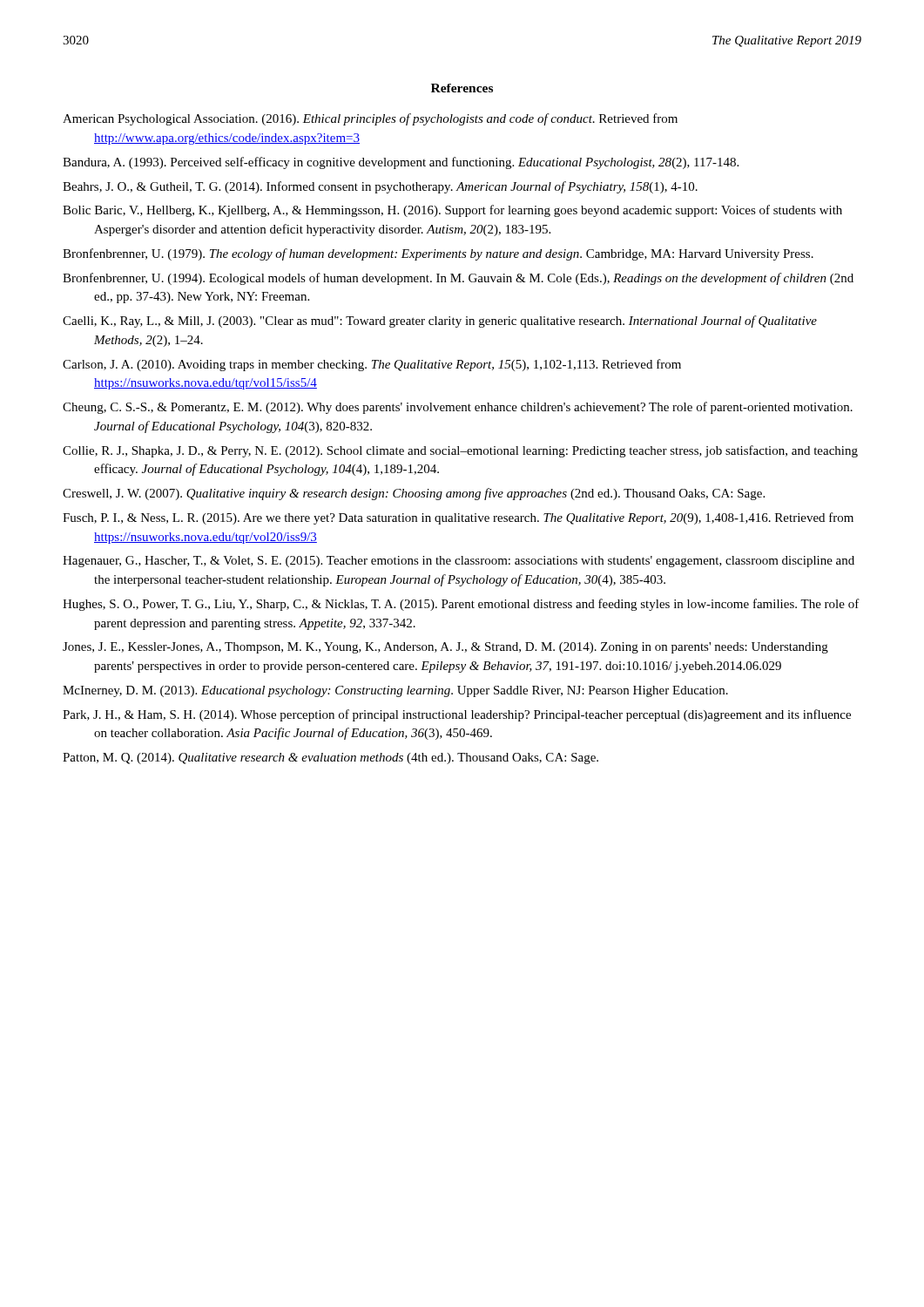Find the list item that reads "Caelli, K., Ray,"
The height and width of the screenshot is (1307, 924).
[440, 330]
